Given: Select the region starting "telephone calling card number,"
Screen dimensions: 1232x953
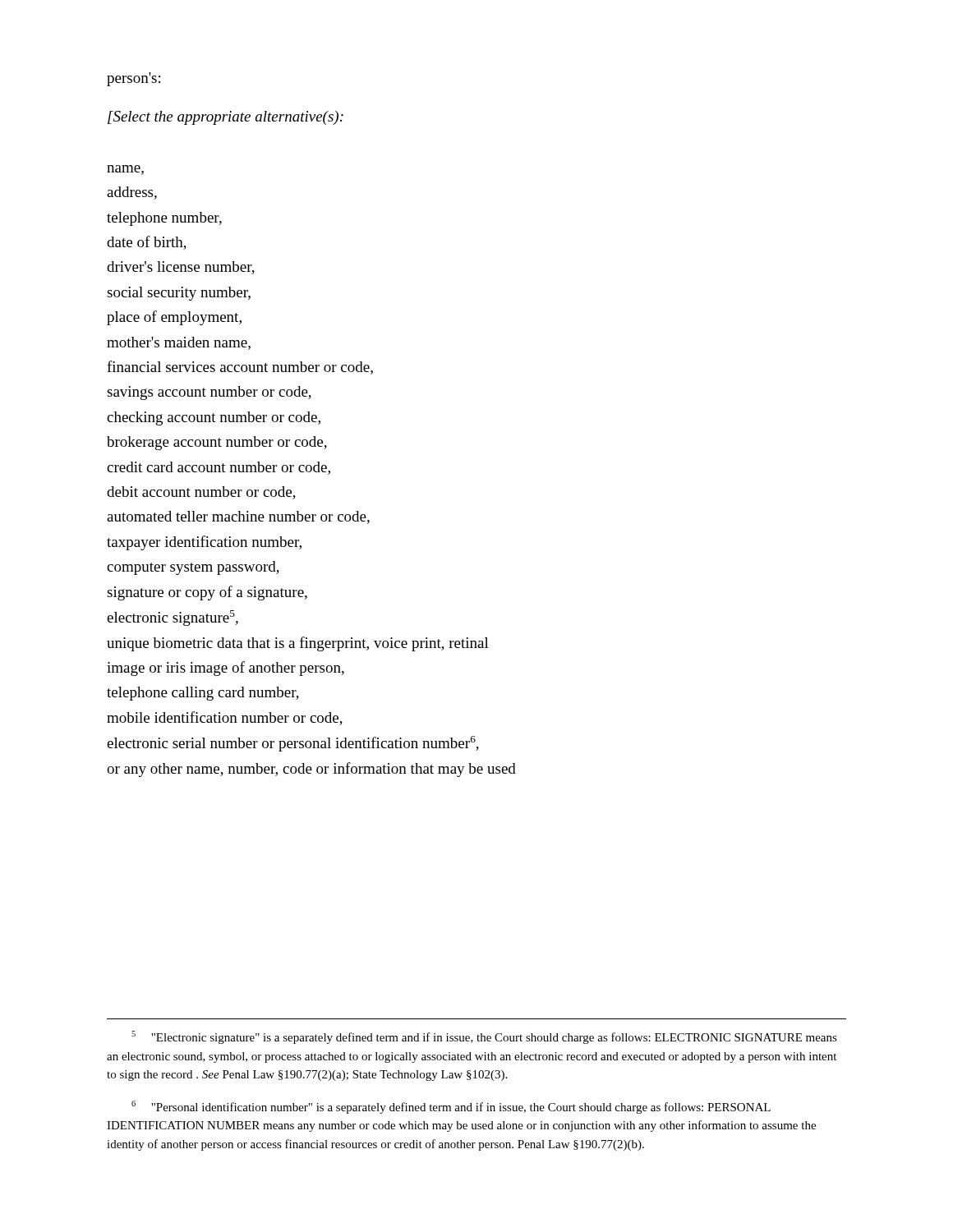Looking at the screenshot, I should click(203, 692).
